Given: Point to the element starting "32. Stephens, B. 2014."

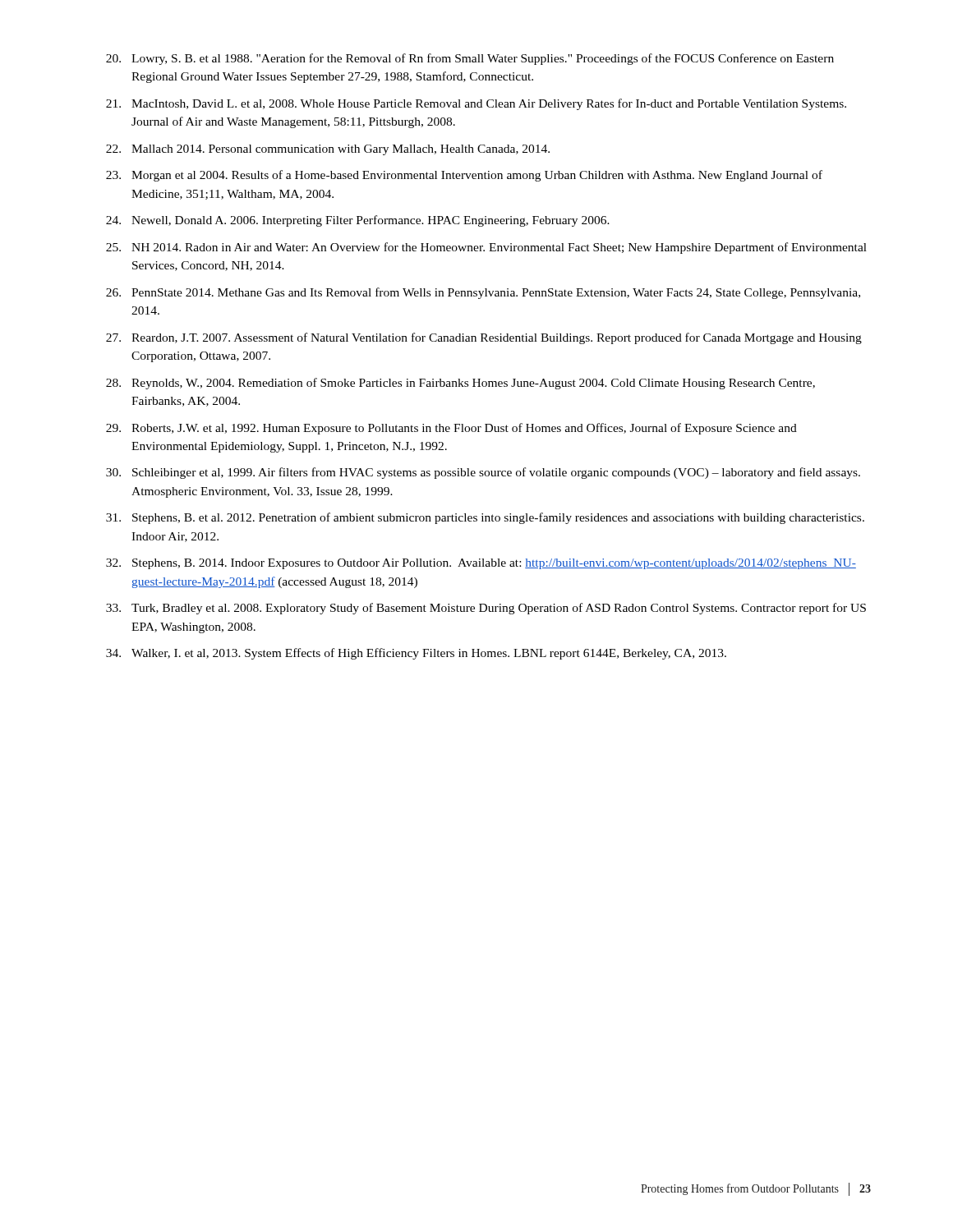Looking at the screenshot, I should point(476,572).
